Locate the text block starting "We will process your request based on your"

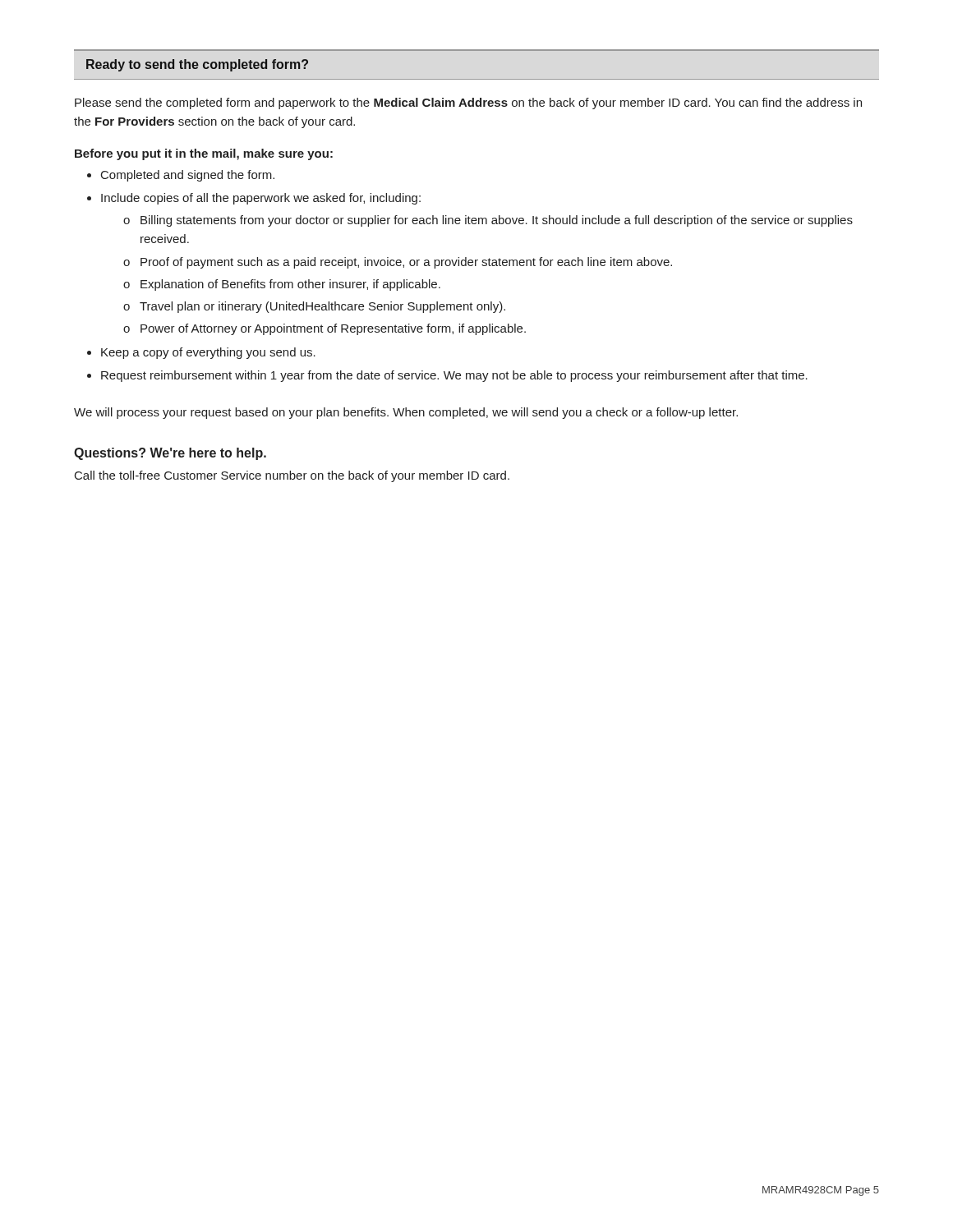click(x=406, y=412)
